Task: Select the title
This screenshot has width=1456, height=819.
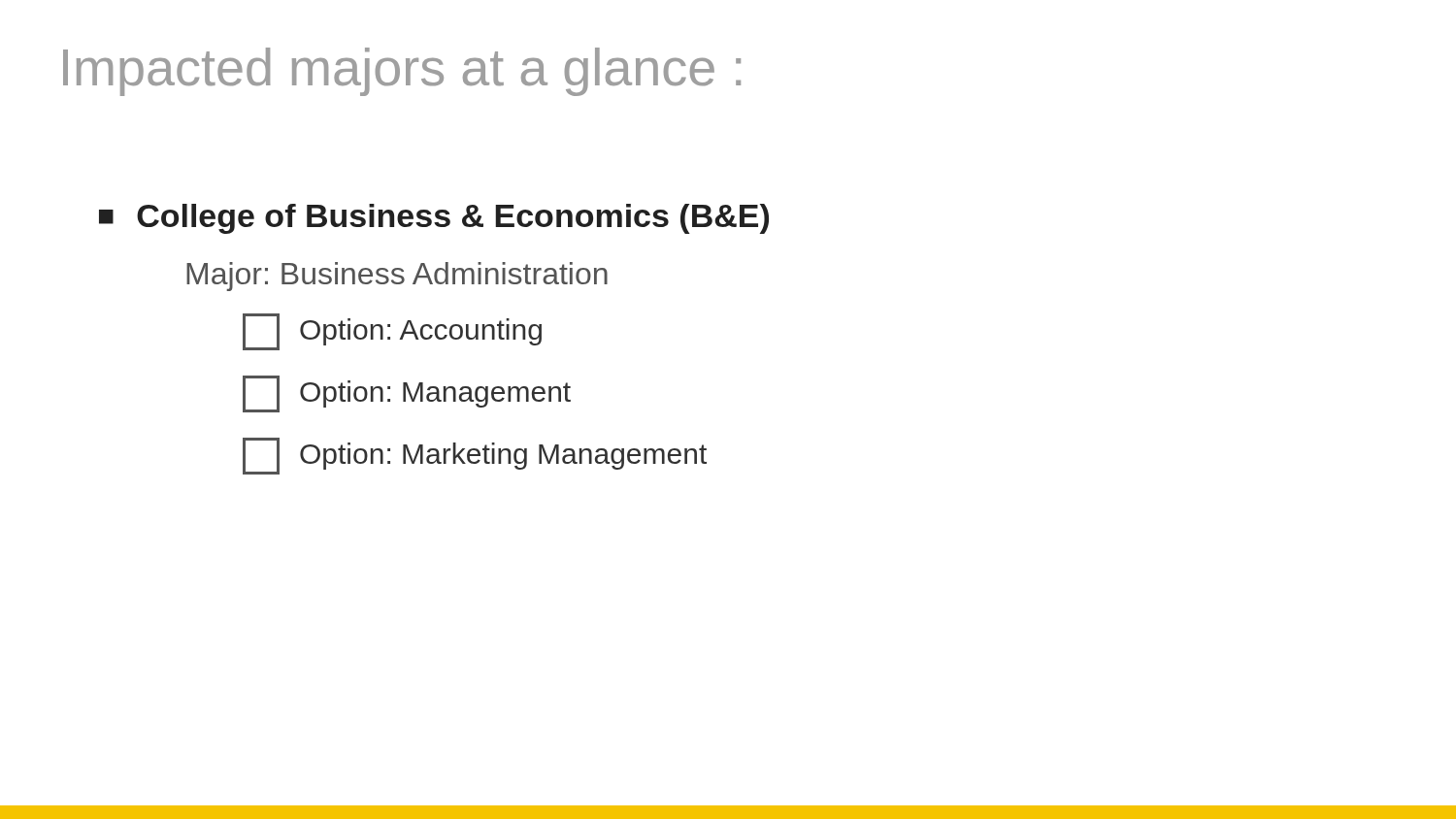Action: click(x=402, y=67)
